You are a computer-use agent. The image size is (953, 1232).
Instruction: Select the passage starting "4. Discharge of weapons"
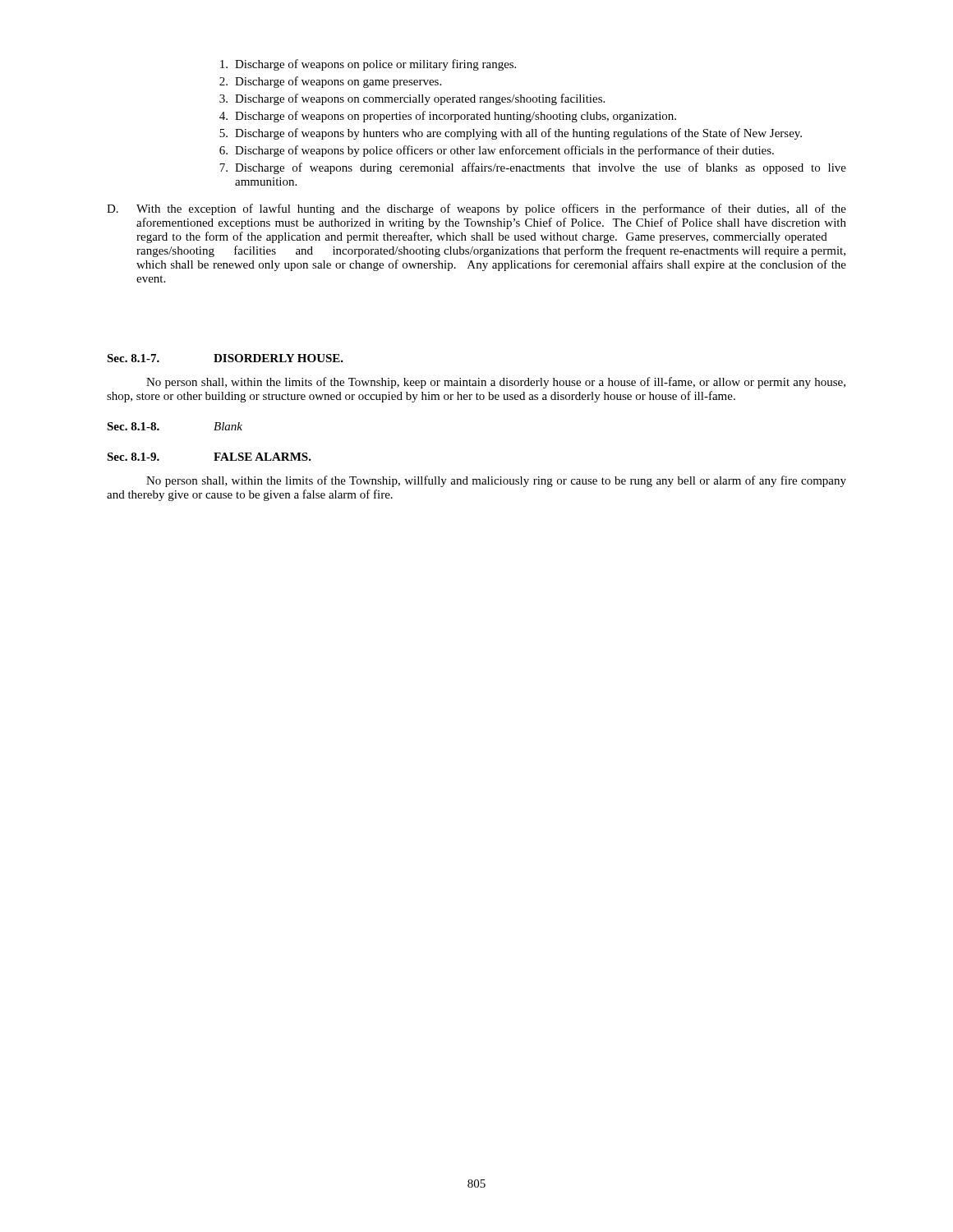click(x=526, y=116)
